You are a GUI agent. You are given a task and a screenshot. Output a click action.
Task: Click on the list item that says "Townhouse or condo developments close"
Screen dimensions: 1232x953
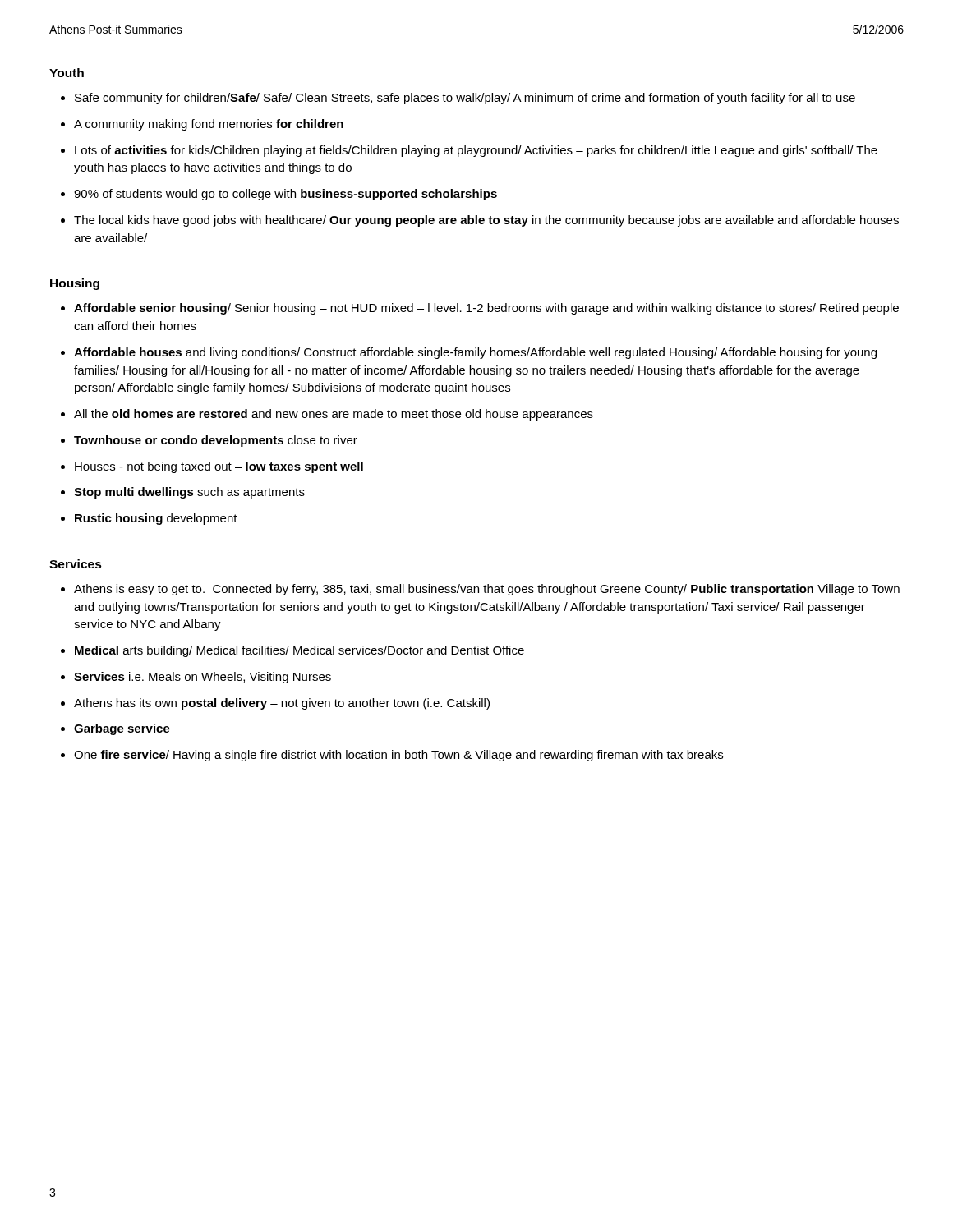216,440
